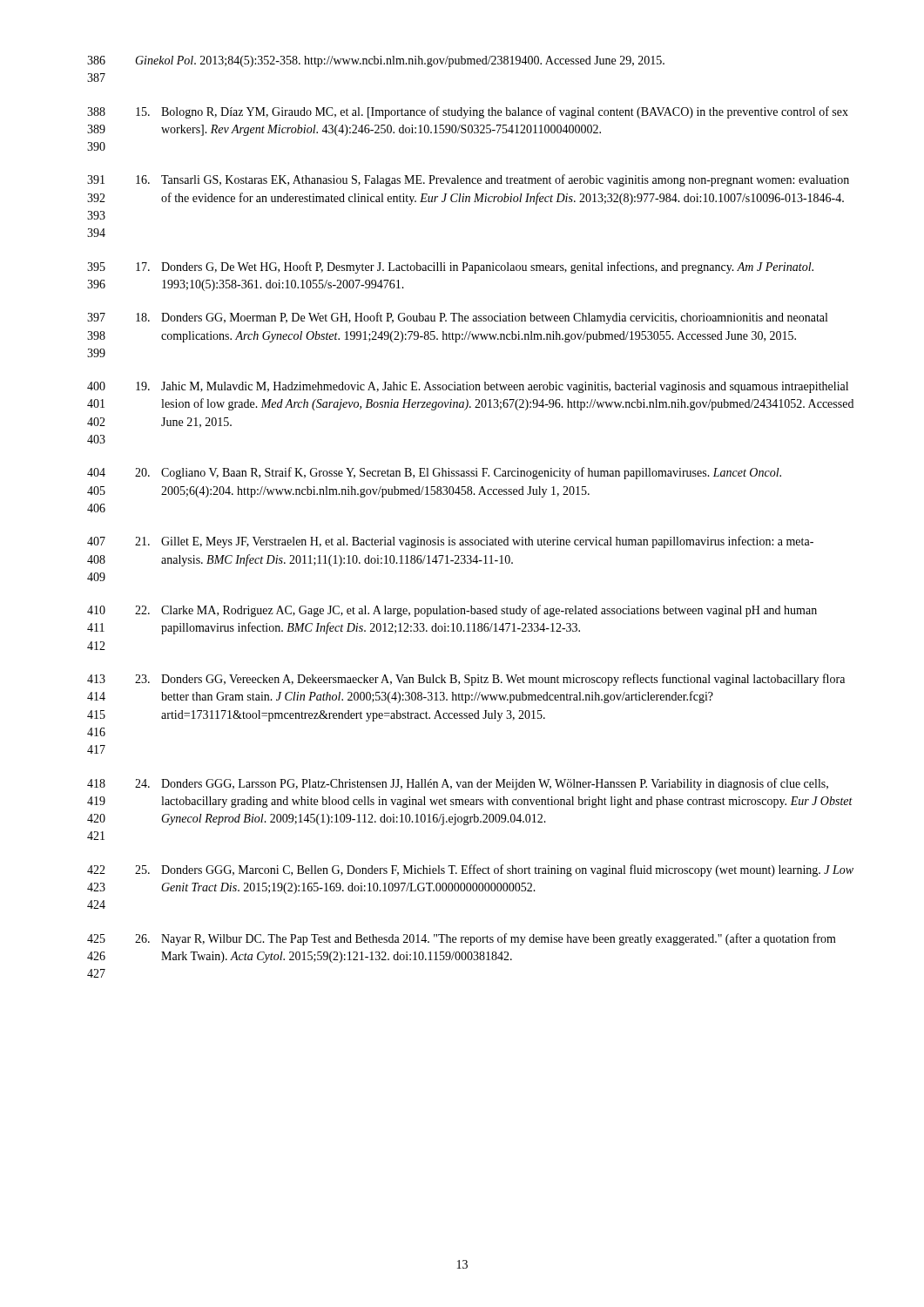Find the element starting "407 408 409 21. Gillet E, Meys"

(x=471, y=560)
